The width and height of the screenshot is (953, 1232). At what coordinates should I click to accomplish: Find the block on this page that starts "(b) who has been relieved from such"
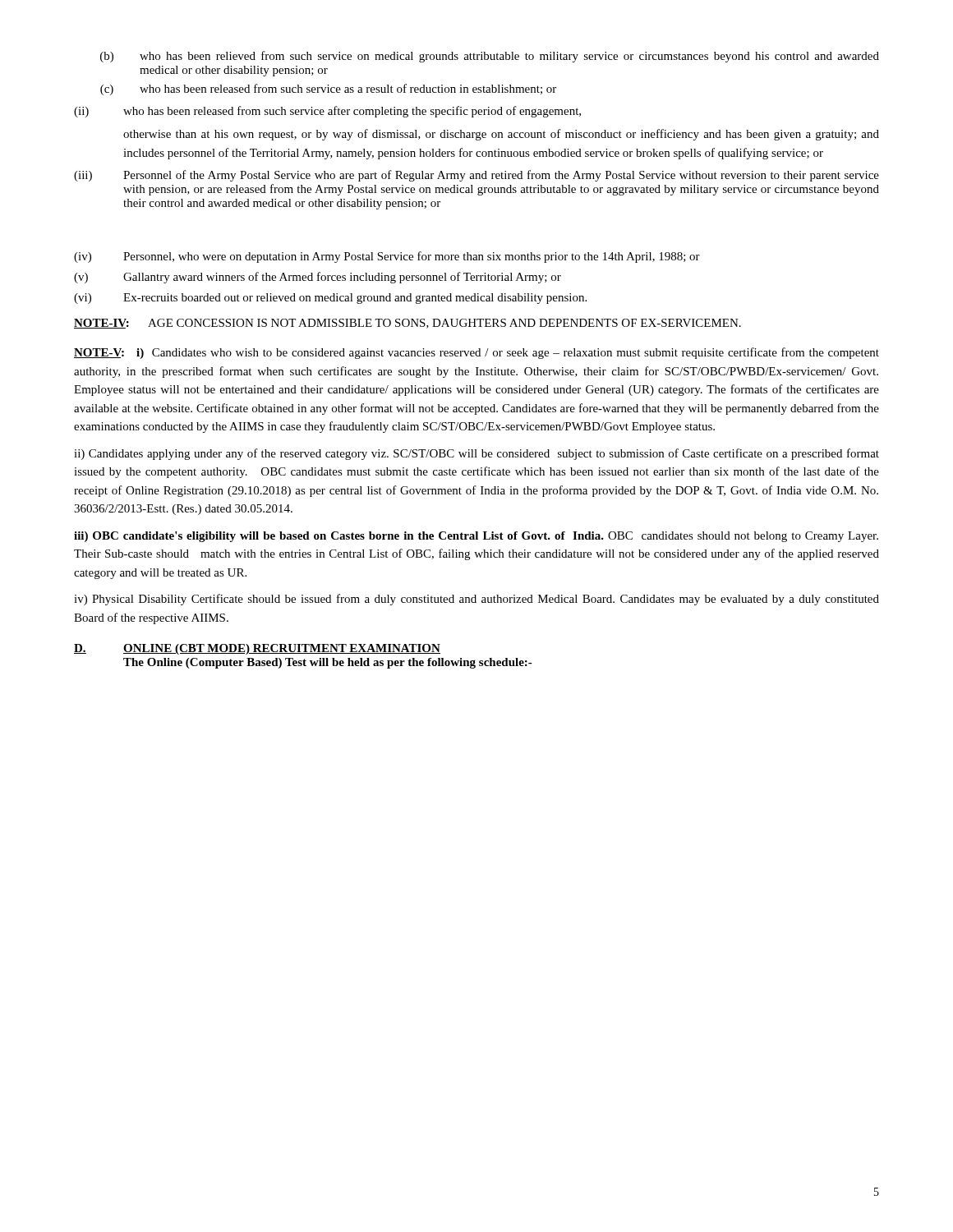coord(476,63)
